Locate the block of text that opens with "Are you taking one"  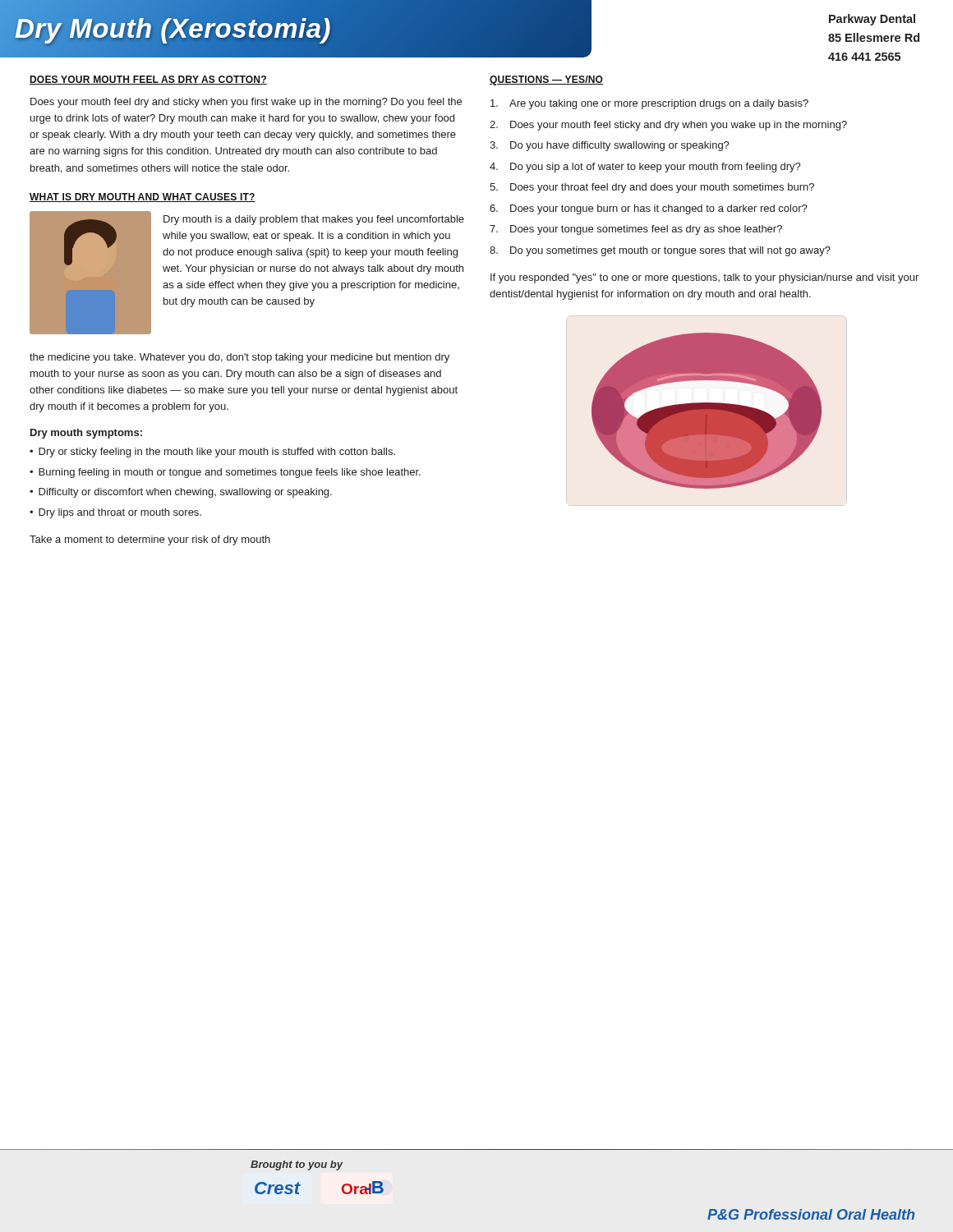[649, 103]
